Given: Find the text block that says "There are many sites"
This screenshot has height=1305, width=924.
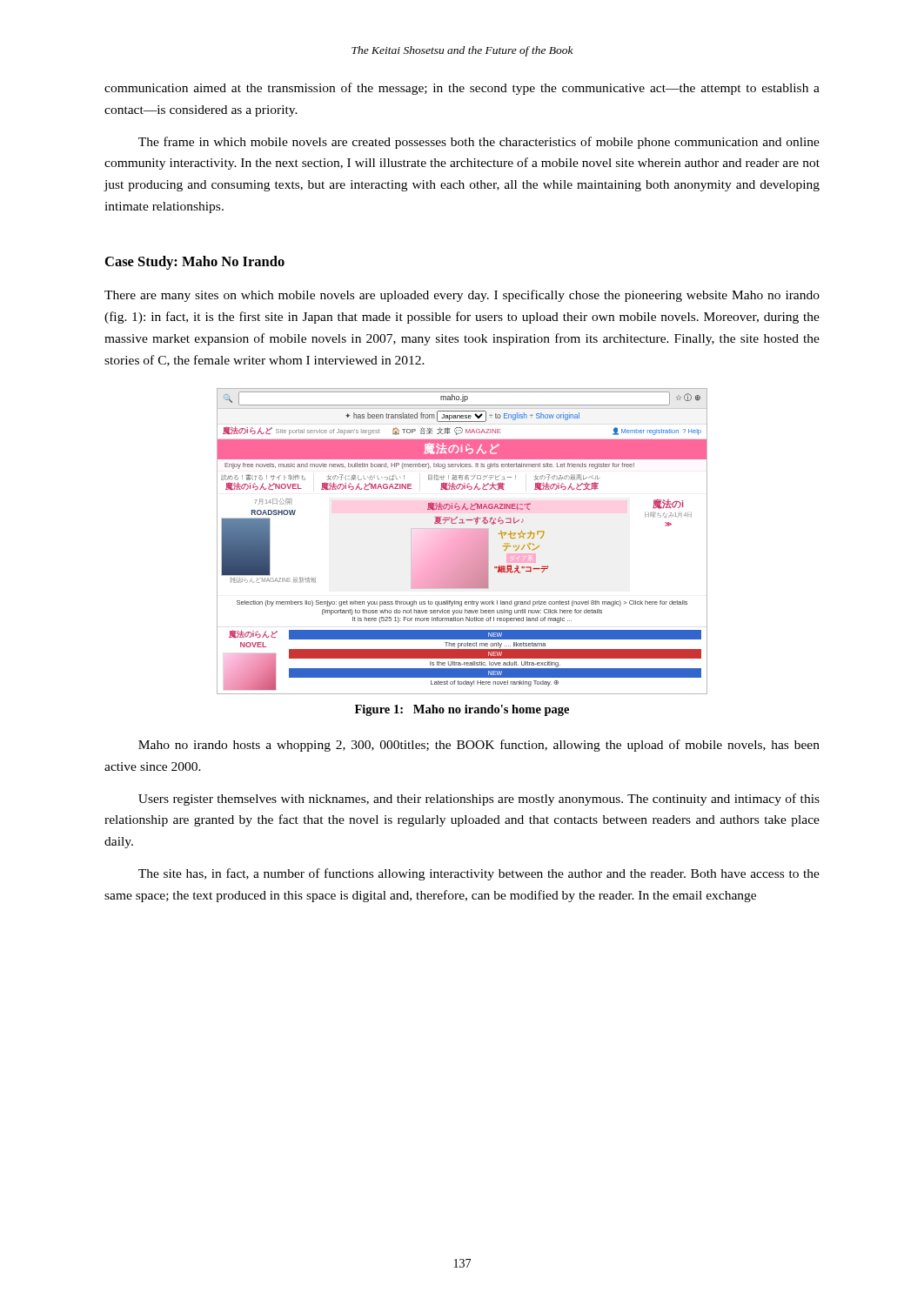Looking at the screenshot, I should (462, 327).
